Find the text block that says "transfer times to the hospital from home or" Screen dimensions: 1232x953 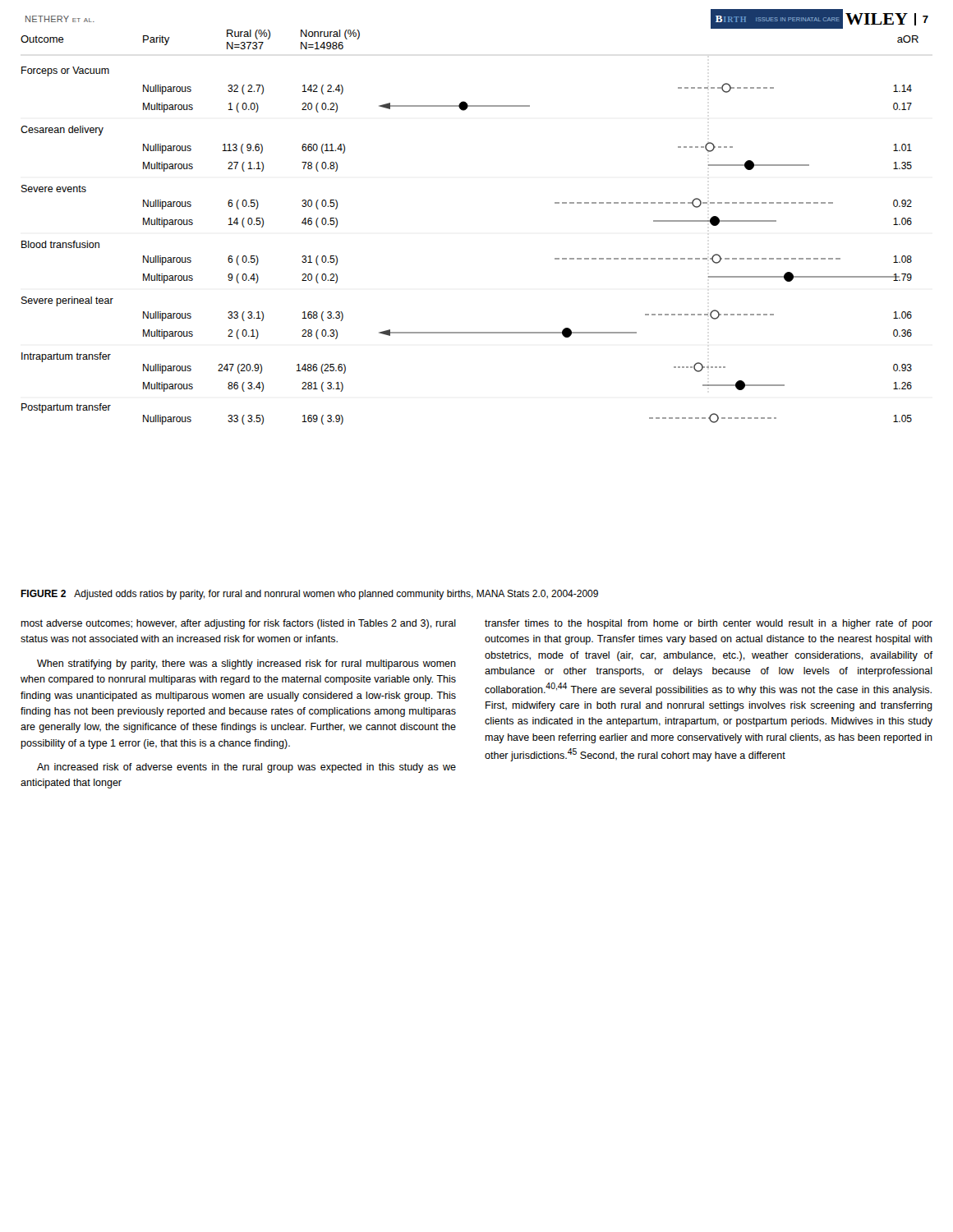coord(709,690)
